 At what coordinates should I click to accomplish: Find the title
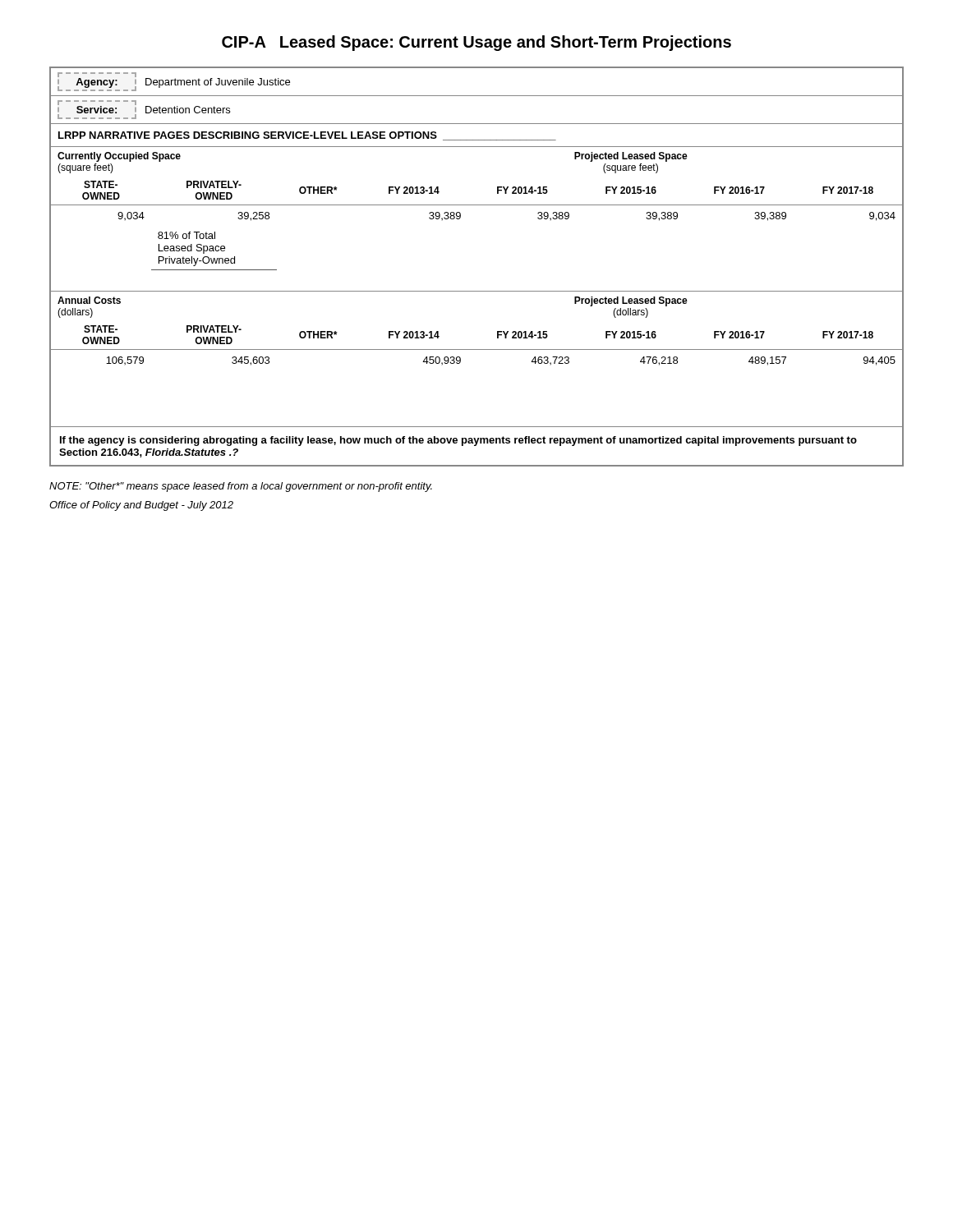coord(476,42)
